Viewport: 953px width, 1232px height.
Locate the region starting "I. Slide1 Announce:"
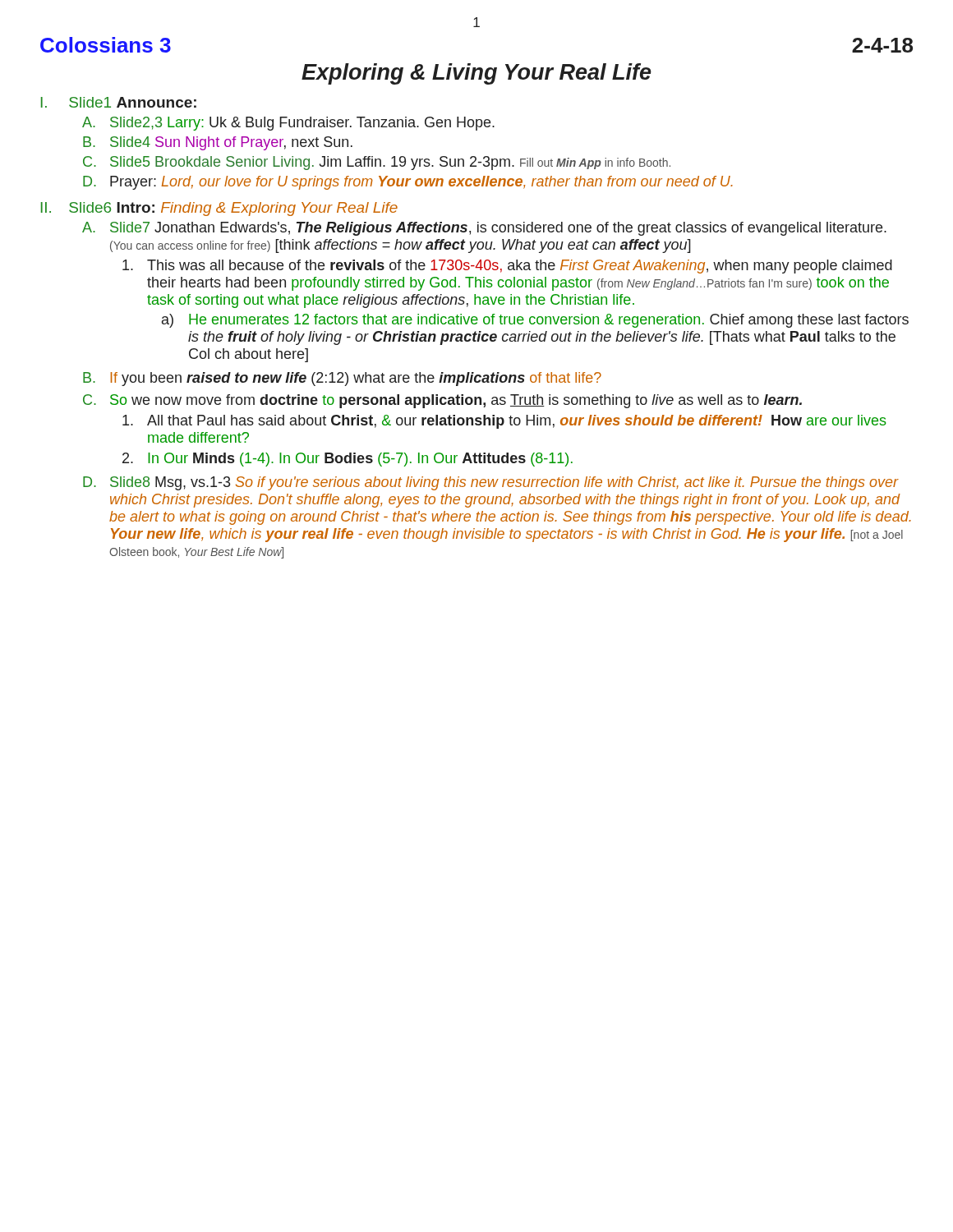[x=119, y=102]
